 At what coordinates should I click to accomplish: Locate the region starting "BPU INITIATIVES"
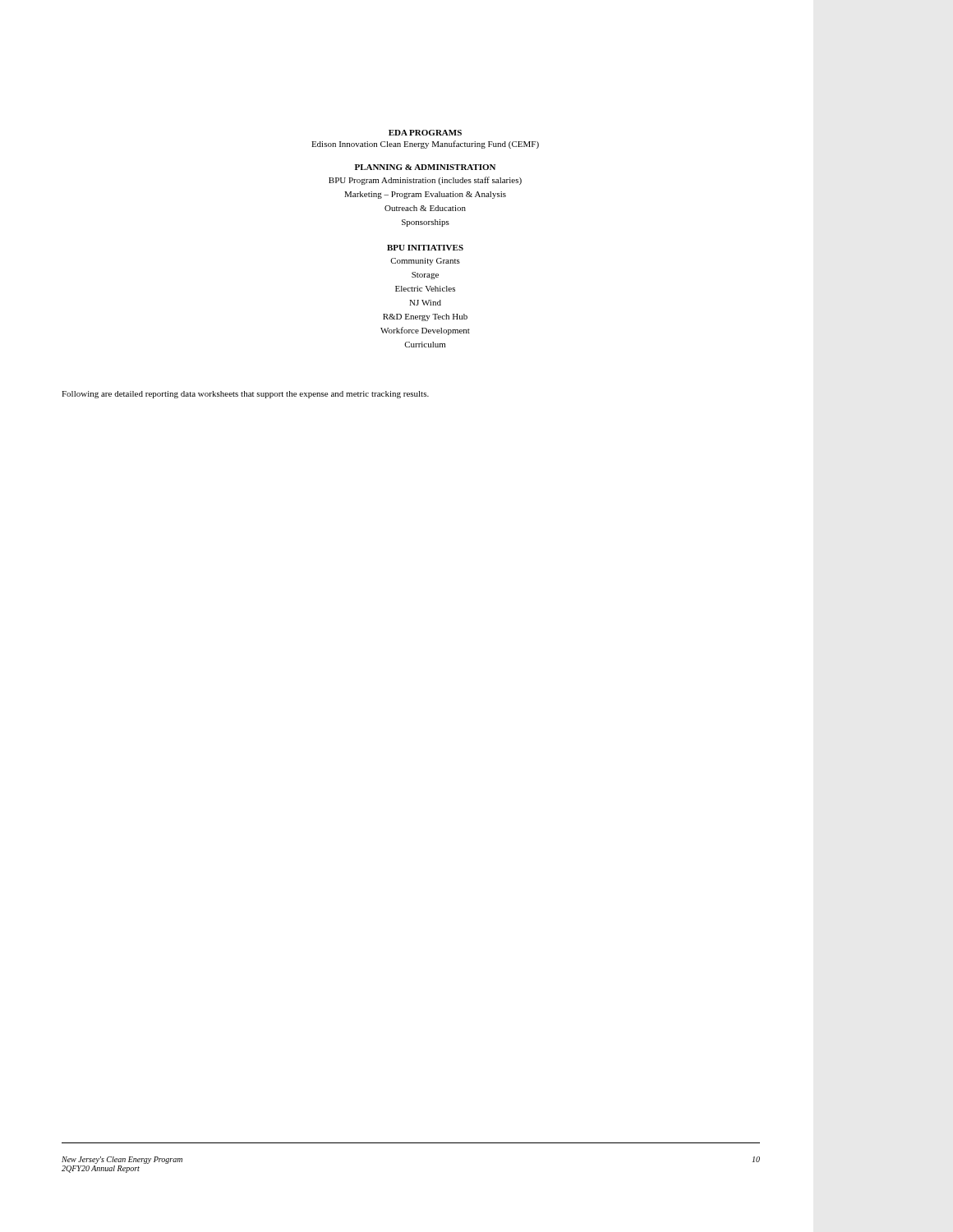tap(425, 247)
